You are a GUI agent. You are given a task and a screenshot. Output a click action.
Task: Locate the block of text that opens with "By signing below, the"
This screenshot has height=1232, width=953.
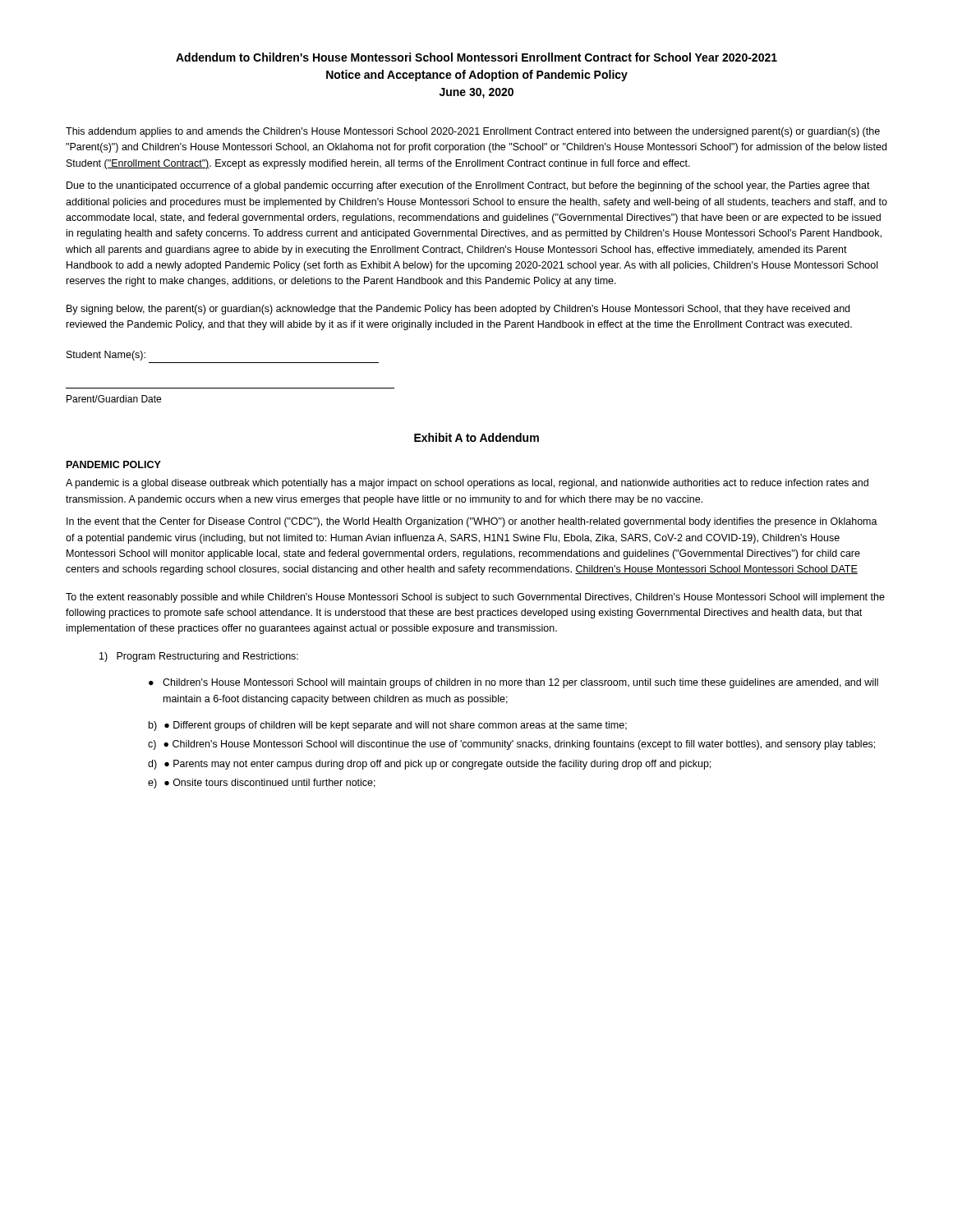coord(476,317)
